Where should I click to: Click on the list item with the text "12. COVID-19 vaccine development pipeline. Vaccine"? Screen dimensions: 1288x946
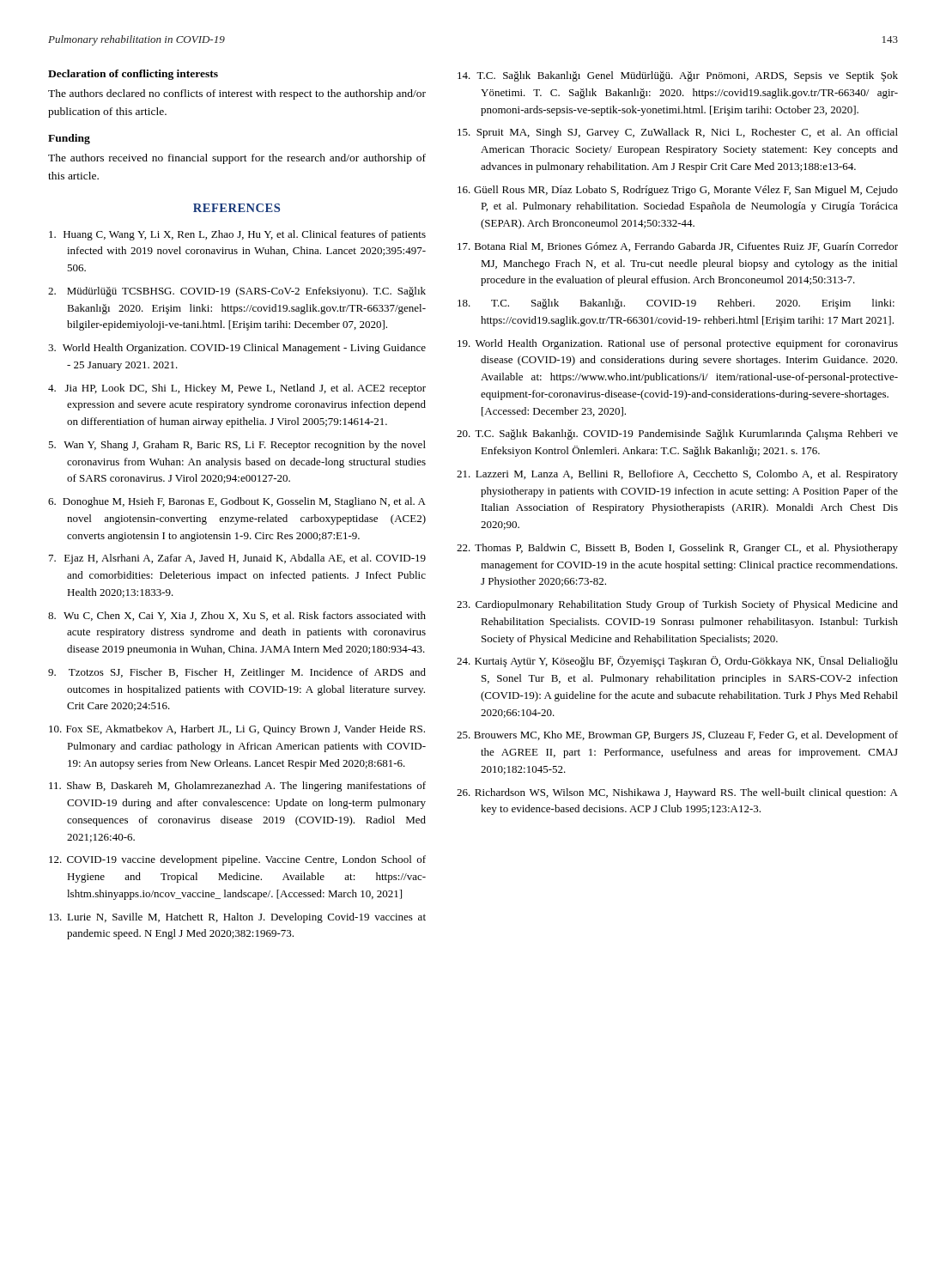237,876
